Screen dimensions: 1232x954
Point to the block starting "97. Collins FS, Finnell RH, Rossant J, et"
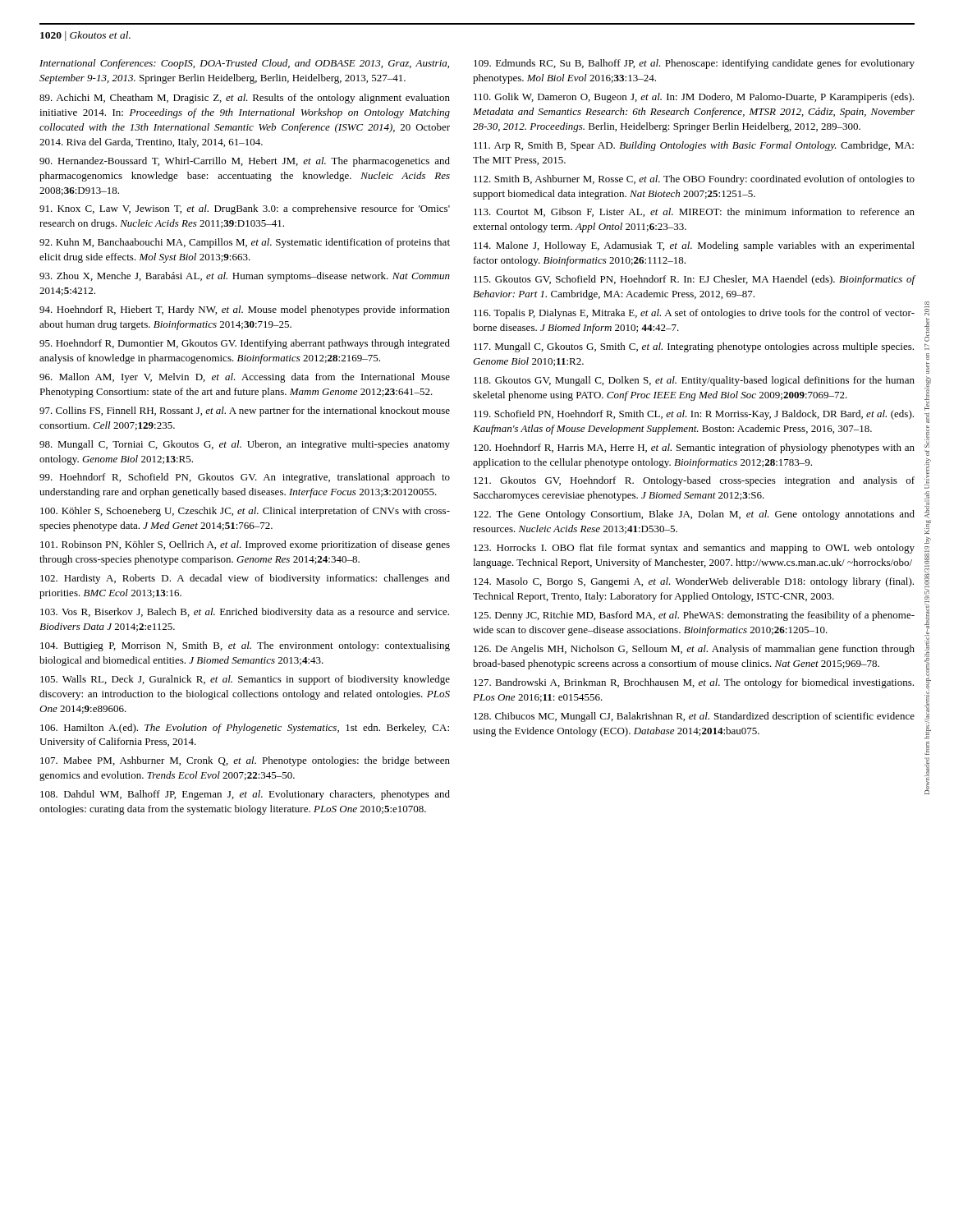click(245, 417)
